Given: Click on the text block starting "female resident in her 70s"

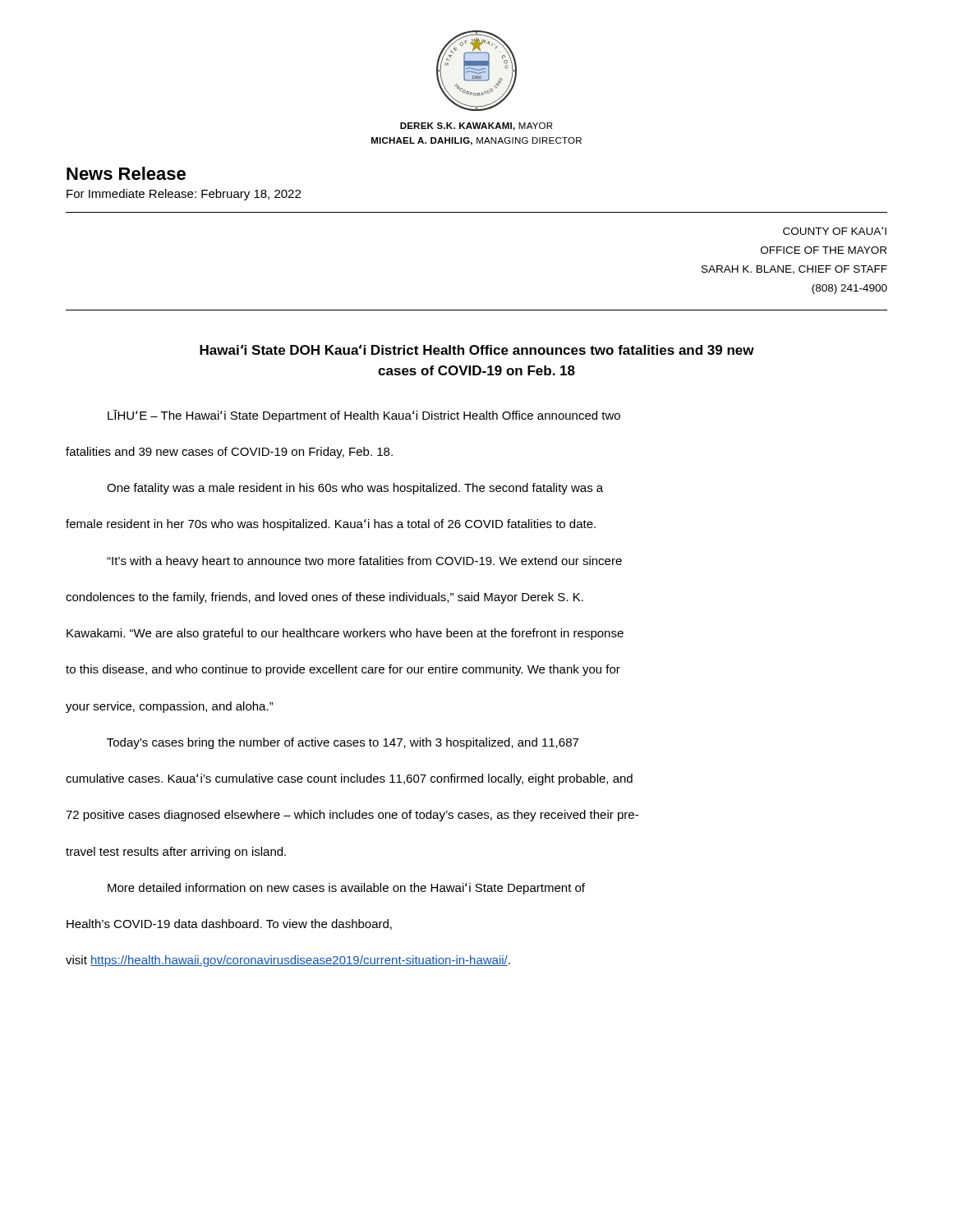Looking at the screenshot, I should point(331,524).
